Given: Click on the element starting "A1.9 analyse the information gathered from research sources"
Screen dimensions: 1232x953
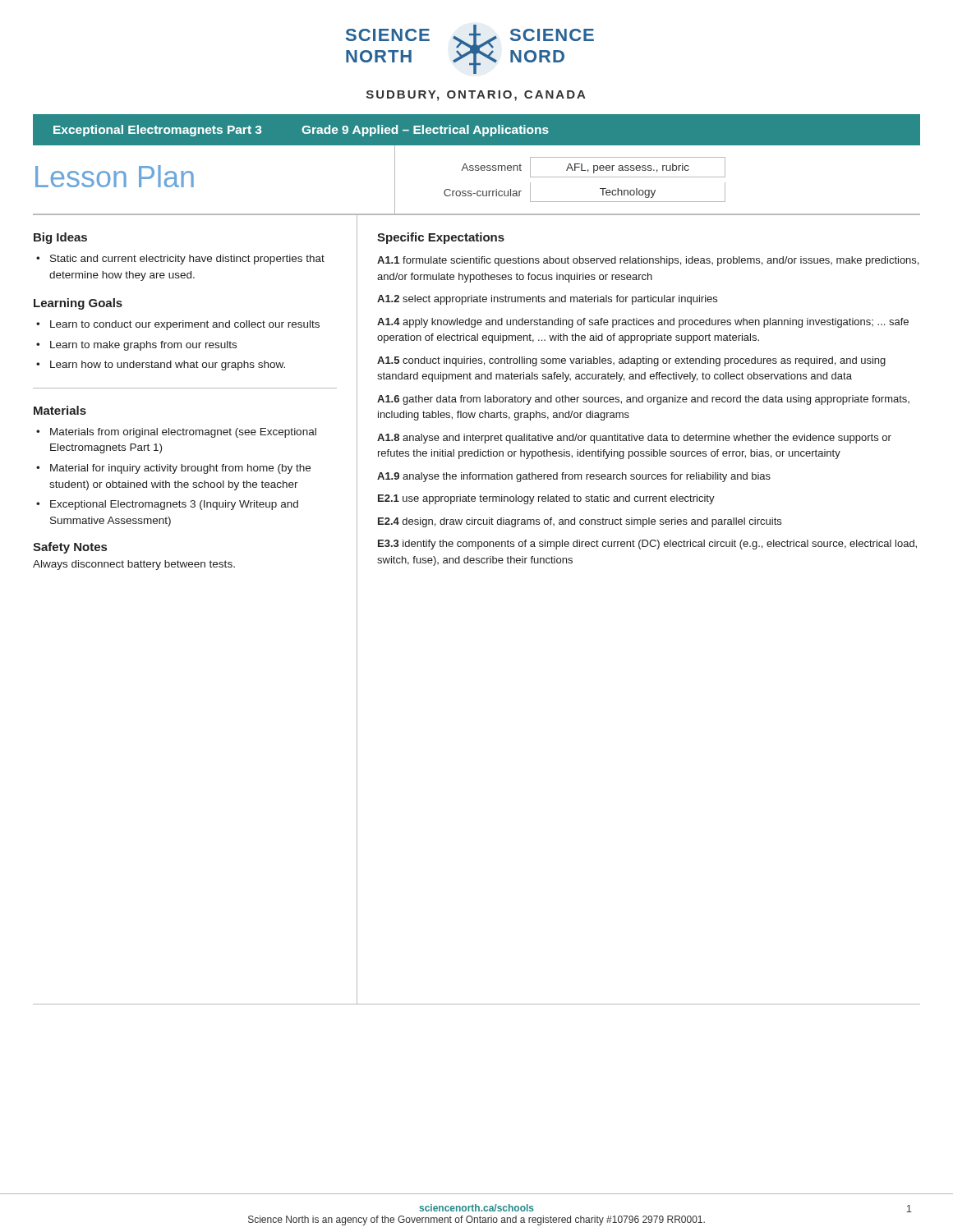Looking at the screenshot, I should coord(574,476).
